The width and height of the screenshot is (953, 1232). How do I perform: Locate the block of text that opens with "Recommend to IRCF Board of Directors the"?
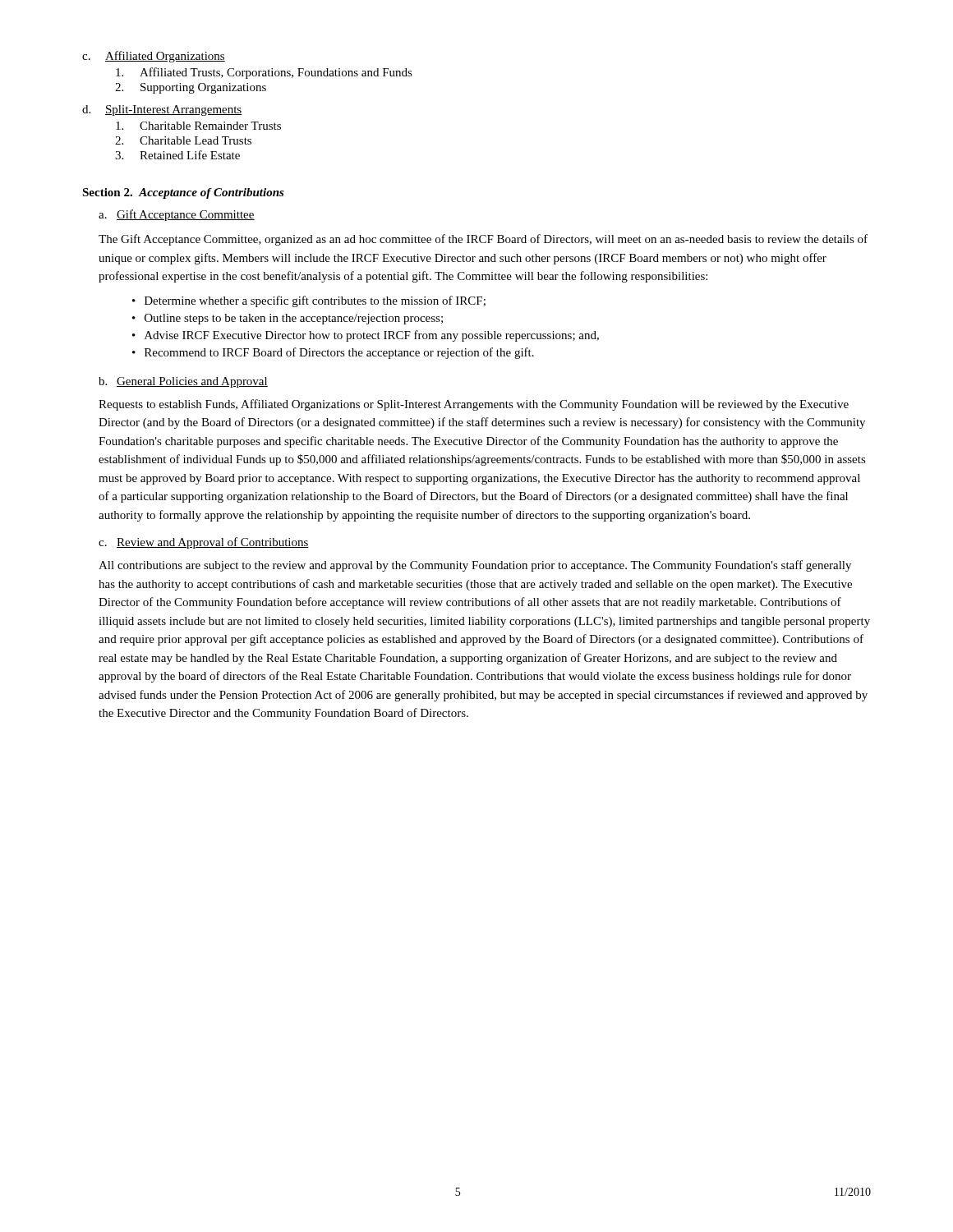tap(339, 352)
